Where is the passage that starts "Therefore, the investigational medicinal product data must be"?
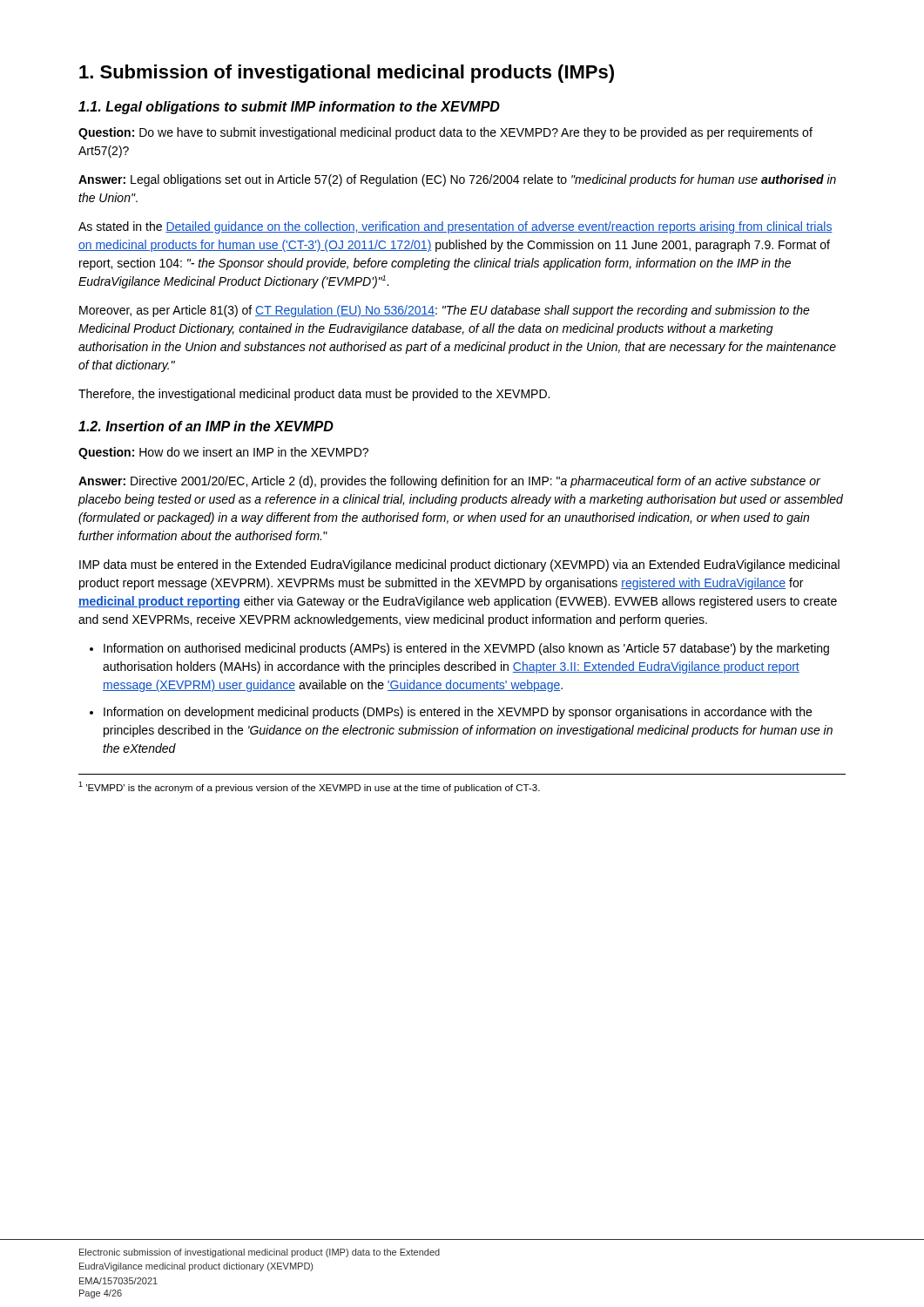 click(462, 394)
